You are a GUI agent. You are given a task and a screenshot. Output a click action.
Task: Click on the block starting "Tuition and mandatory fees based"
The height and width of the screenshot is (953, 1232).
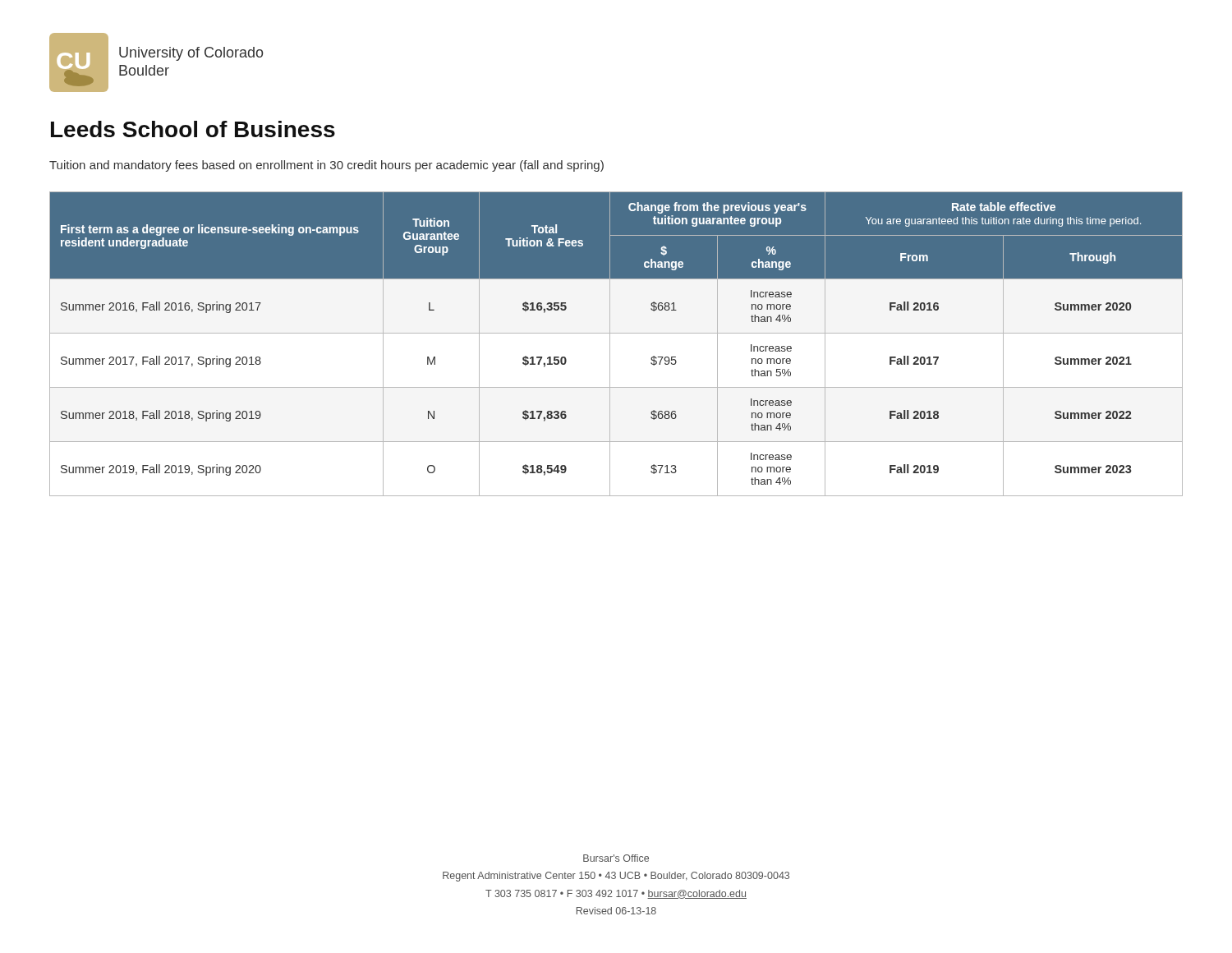327,165
